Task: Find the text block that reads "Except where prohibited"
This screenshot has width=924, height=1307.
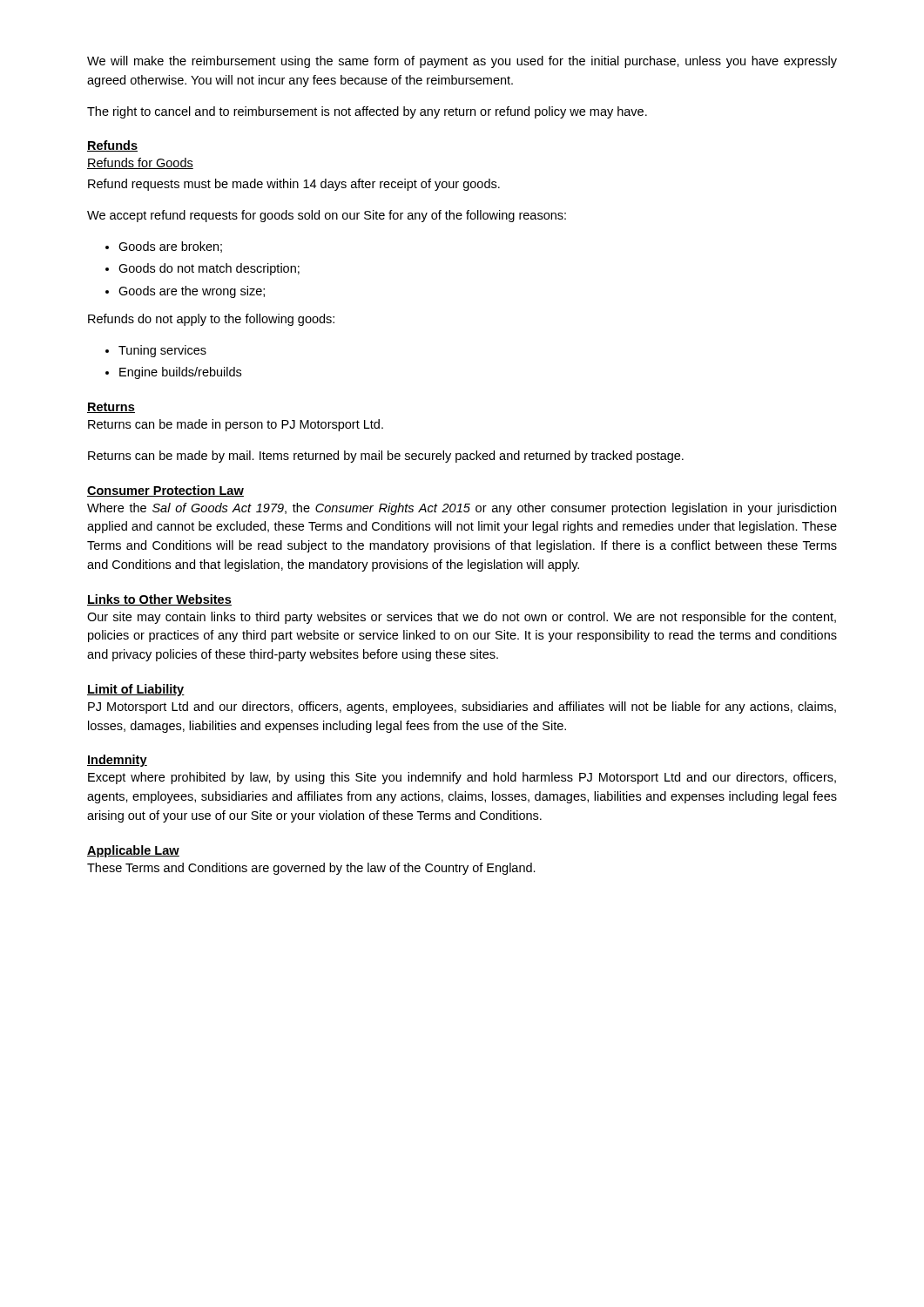Action: click(x=462, y=796)
